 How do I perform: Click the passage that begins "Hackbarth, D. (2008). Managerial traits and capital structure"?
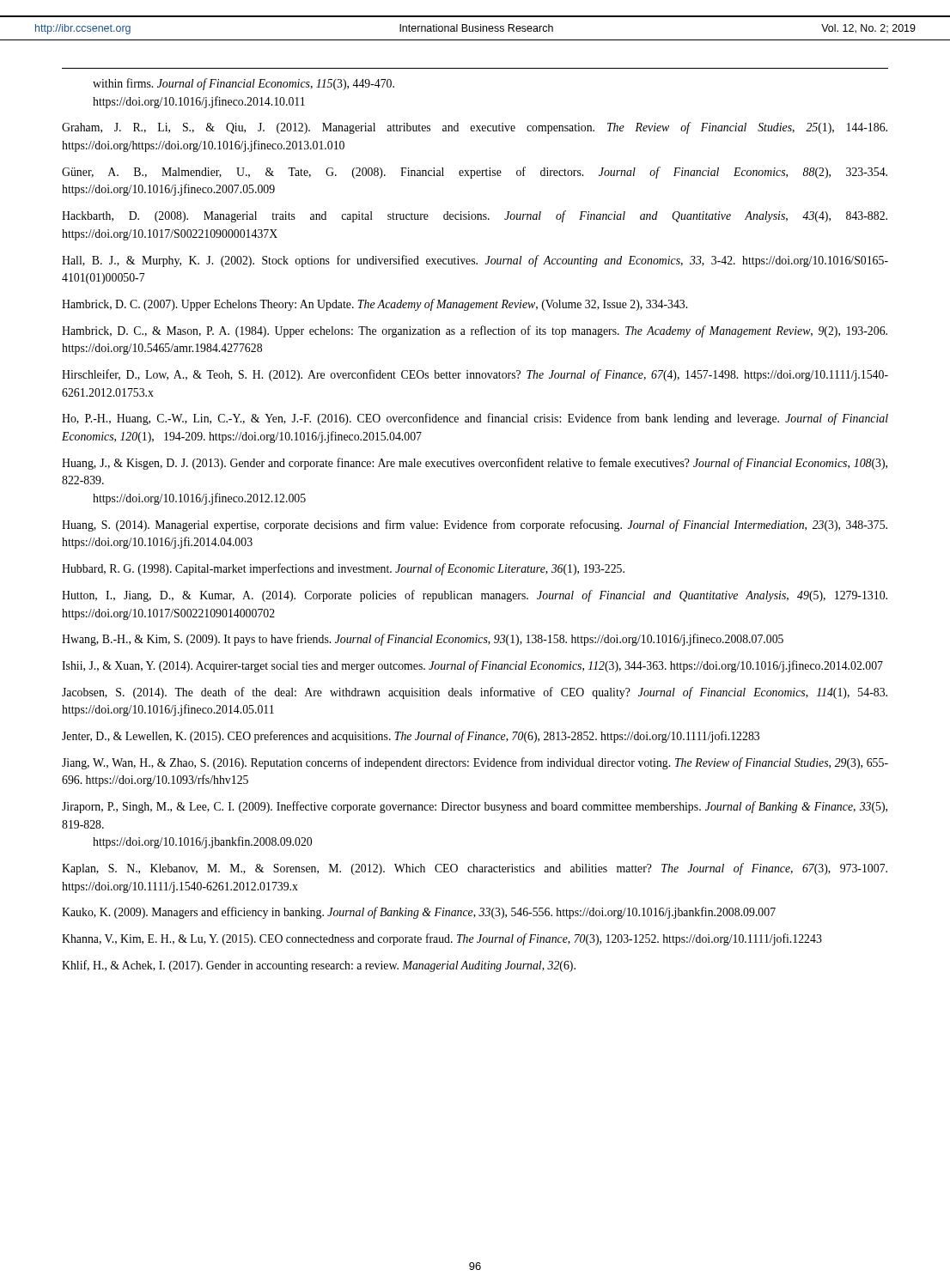point(475,225)
